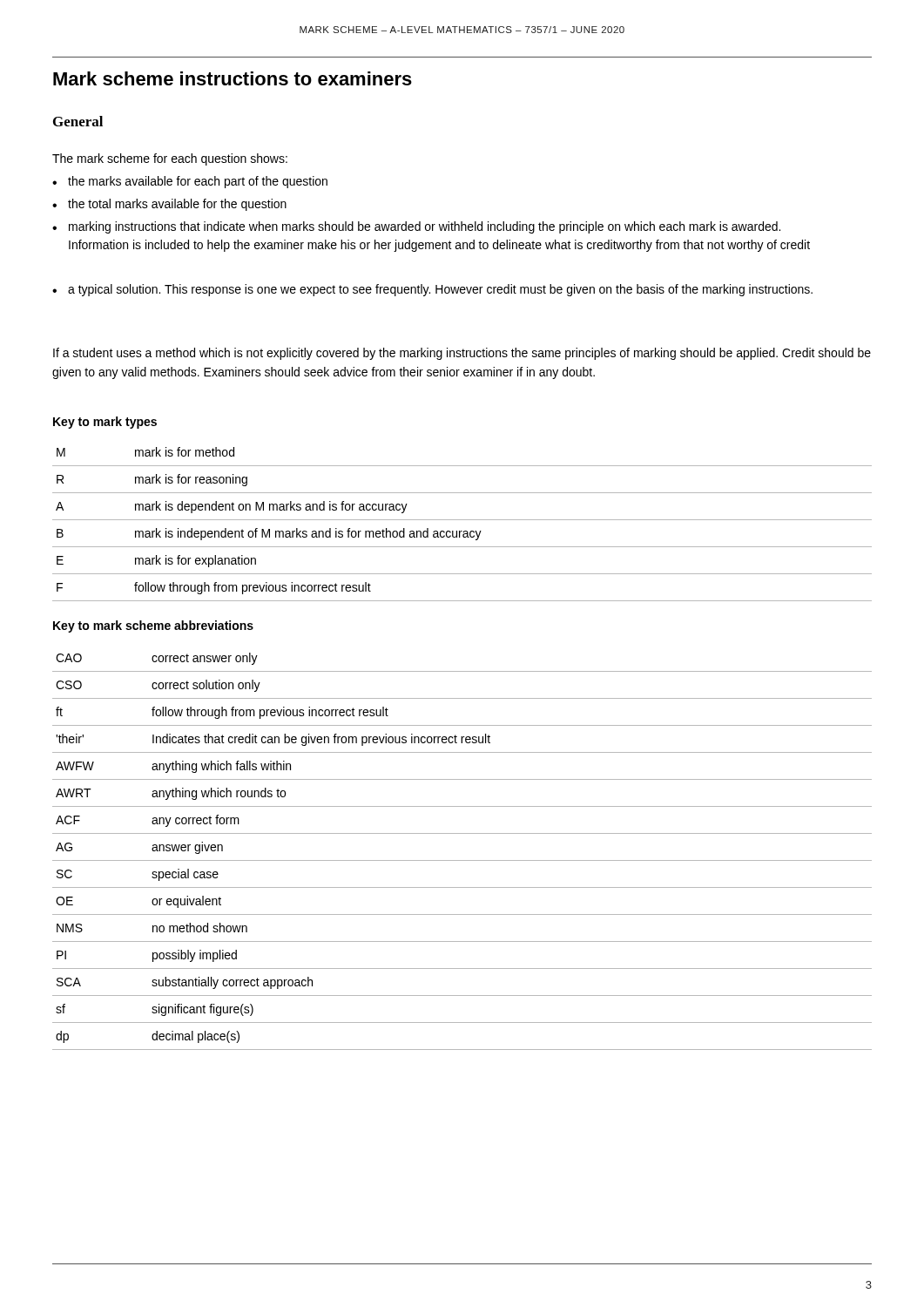Find the title
Viewport: 924px width, 1307px height.
tap(232, 79)
